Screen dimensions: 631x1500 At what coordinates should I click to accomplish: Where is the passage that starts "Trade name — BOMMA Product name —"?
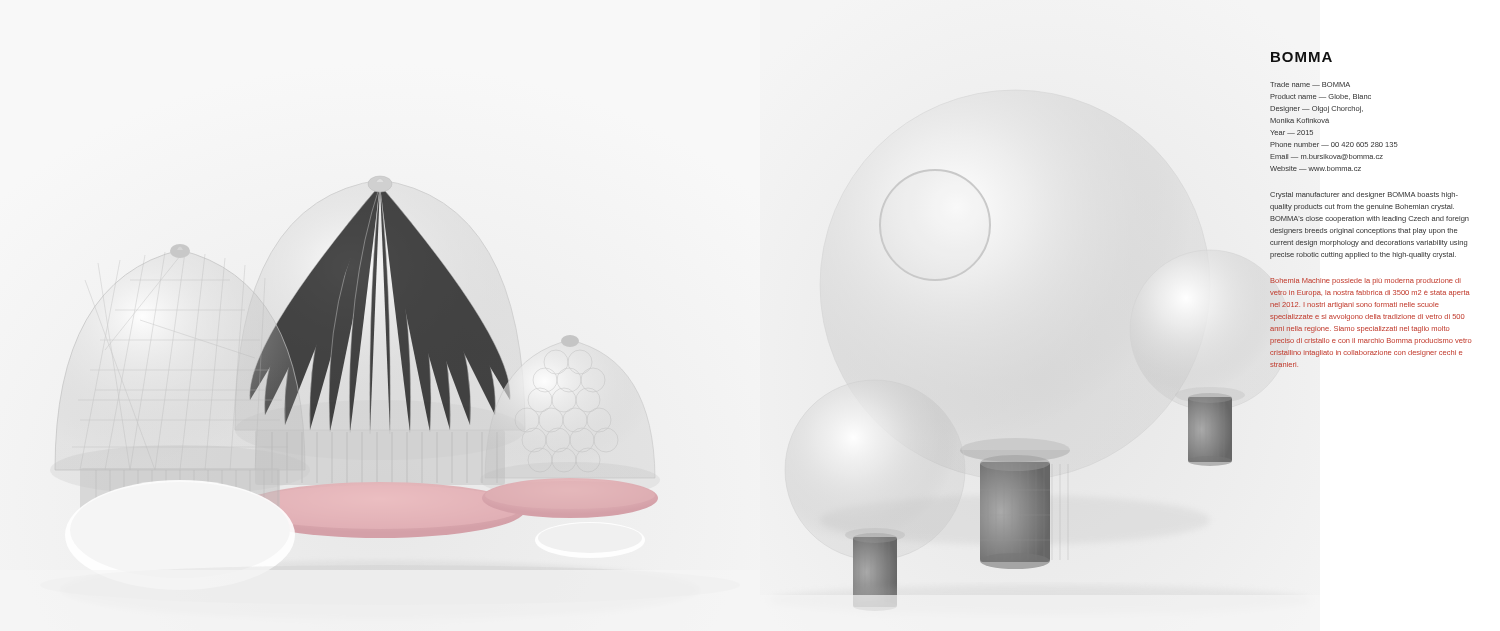point(1334,127)
